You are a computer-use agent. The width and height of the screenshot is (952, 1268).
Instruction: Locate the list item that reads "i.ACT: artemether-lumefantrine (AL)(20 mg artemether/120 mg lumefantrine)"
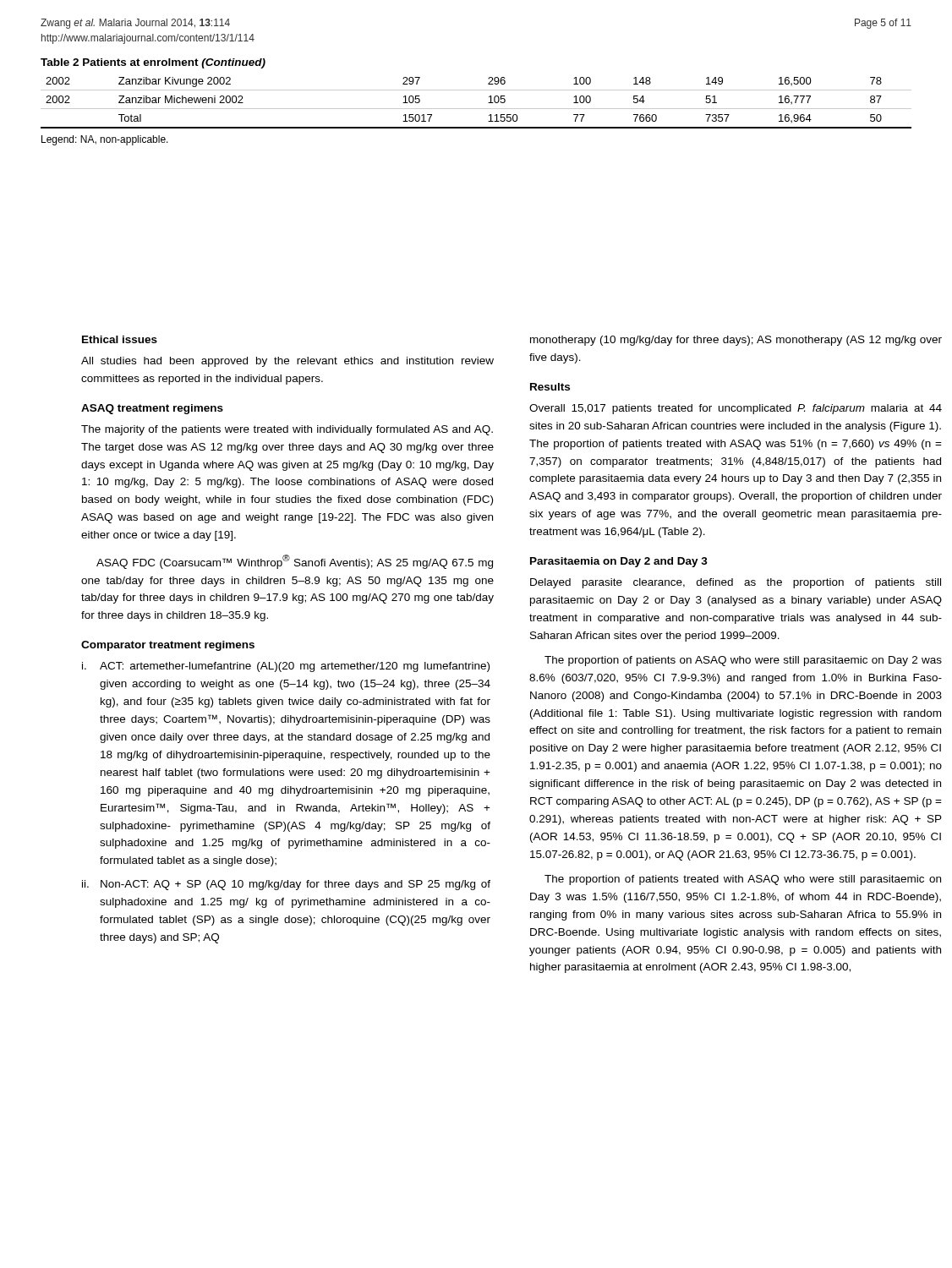(x=288, y=764)
